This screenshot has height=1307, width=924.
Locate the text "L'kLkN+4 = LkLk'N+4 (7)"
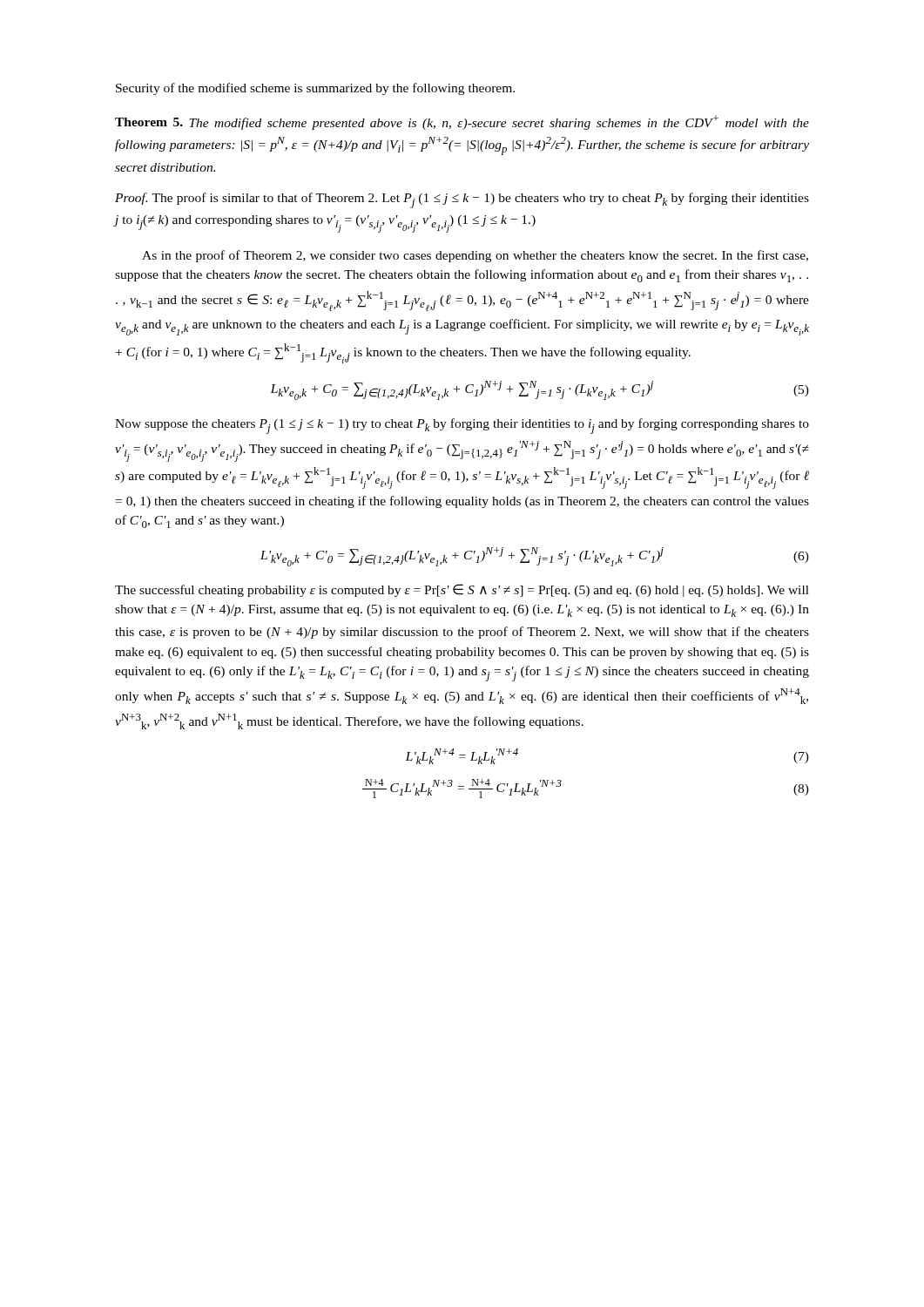(x=462, y=756)
